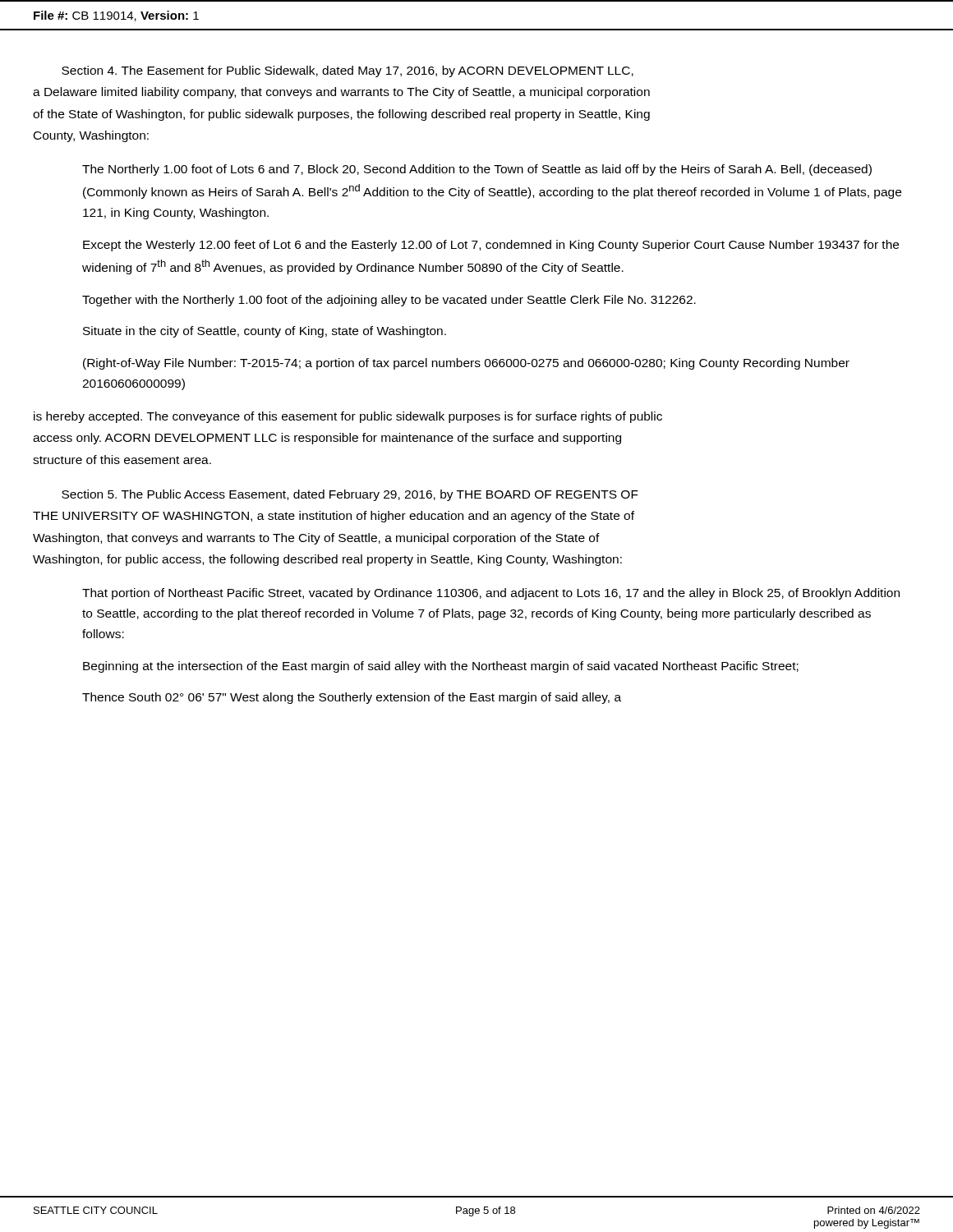This screenshot has width=953, height=1232.
Task: Click the passage that begins "That portion of Northeast Pacific Street, vacated by"
Action: (x=491, y=613)
